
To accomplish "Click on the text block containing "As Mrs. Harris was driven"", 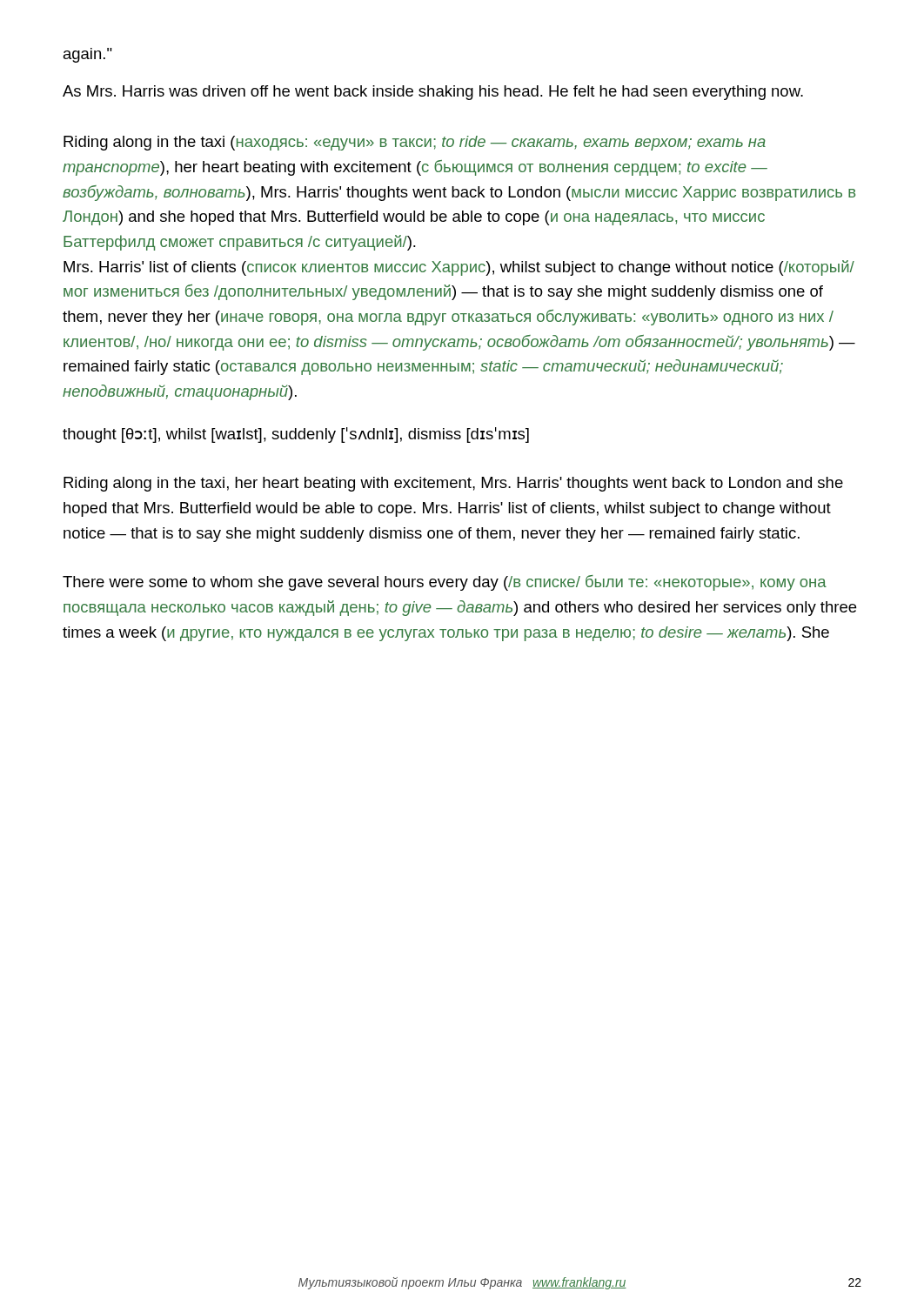I will click(x=433, y=91).
